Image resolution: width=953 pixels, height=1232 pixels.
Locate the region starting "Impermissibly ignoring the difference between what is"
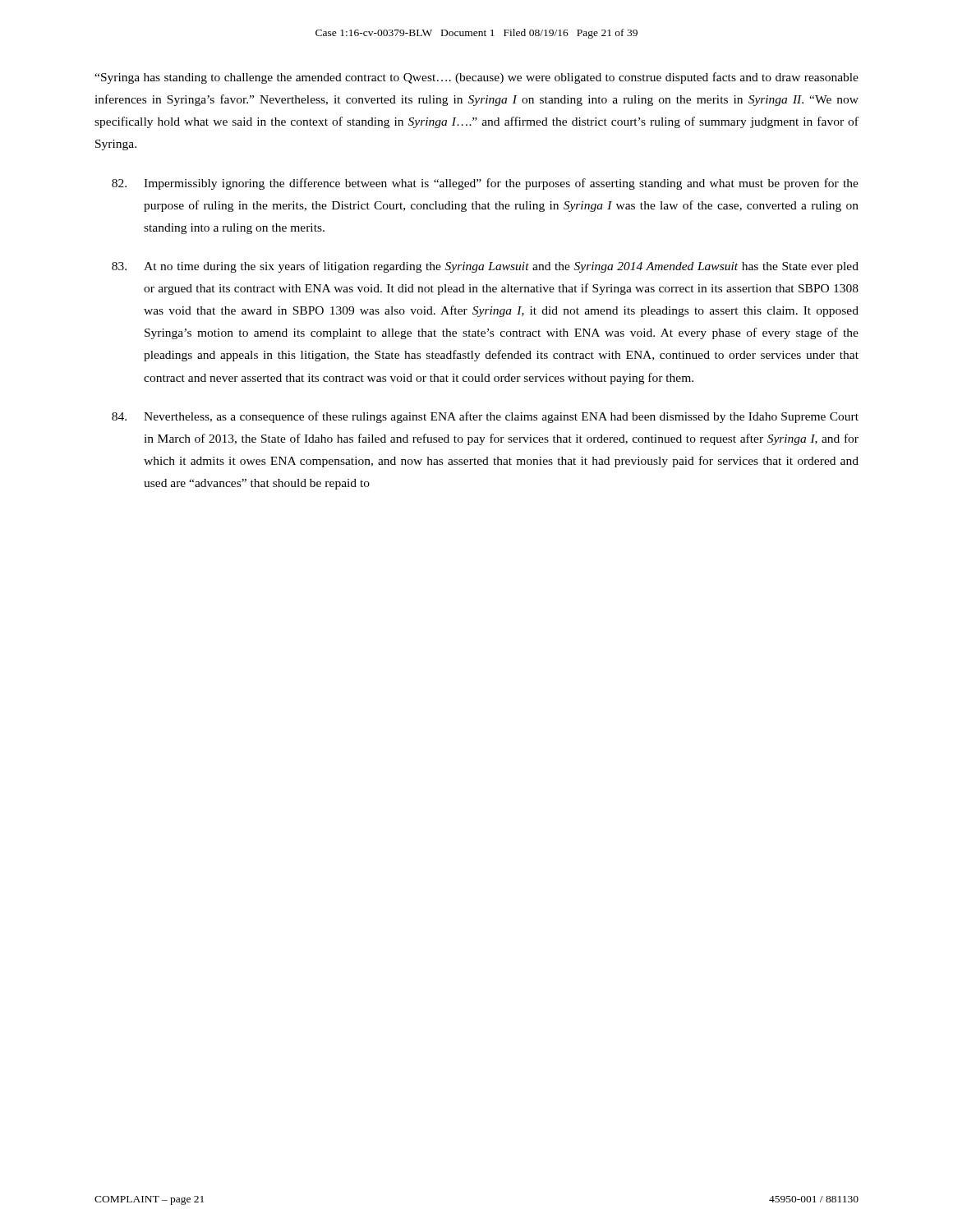476,203
